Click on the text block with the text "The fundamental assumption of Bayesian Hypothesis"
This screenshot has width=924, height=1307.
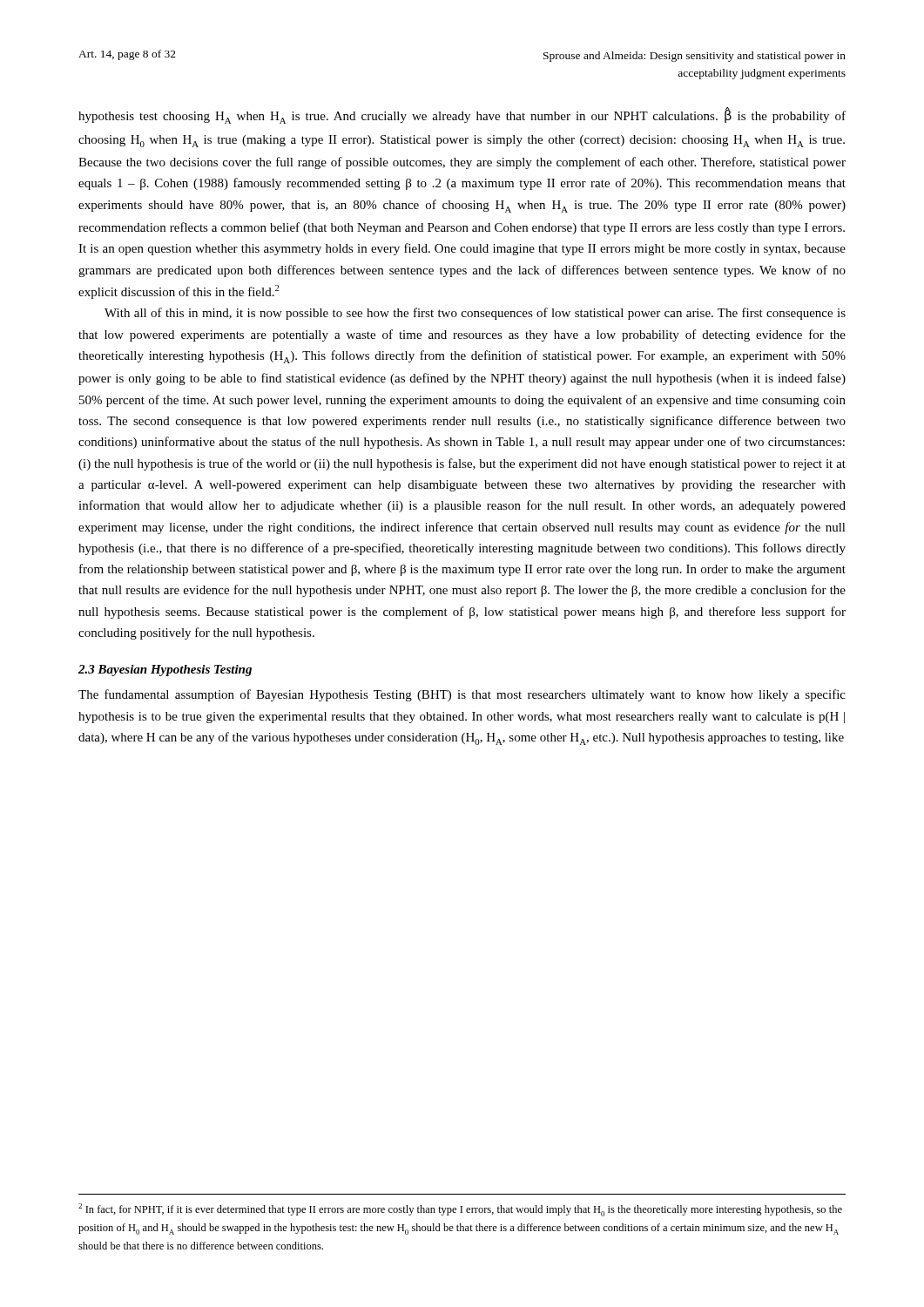[462, 717]
